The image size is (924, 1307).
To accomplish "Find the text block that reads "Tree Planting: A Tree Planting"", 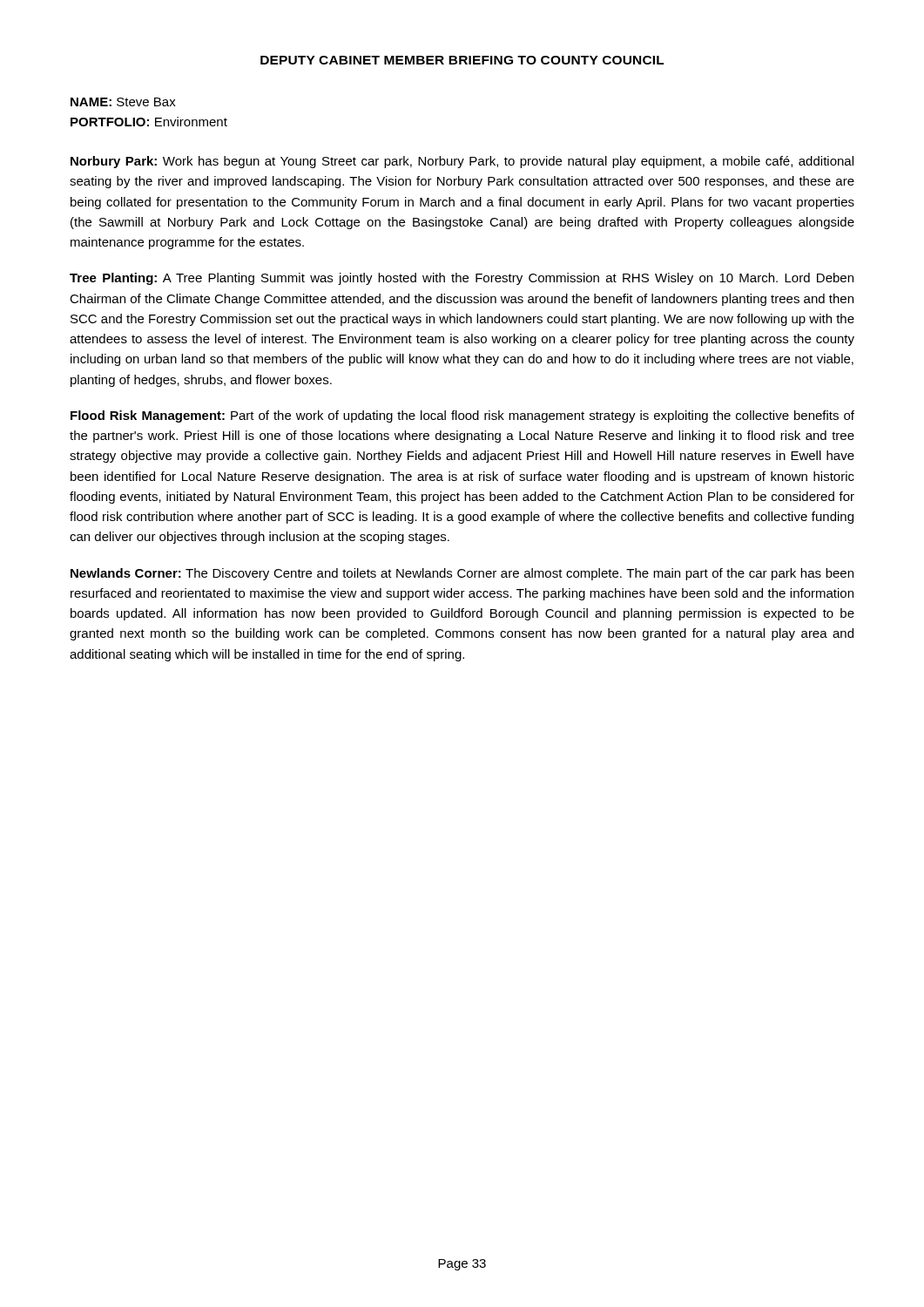I will [462, 328].
